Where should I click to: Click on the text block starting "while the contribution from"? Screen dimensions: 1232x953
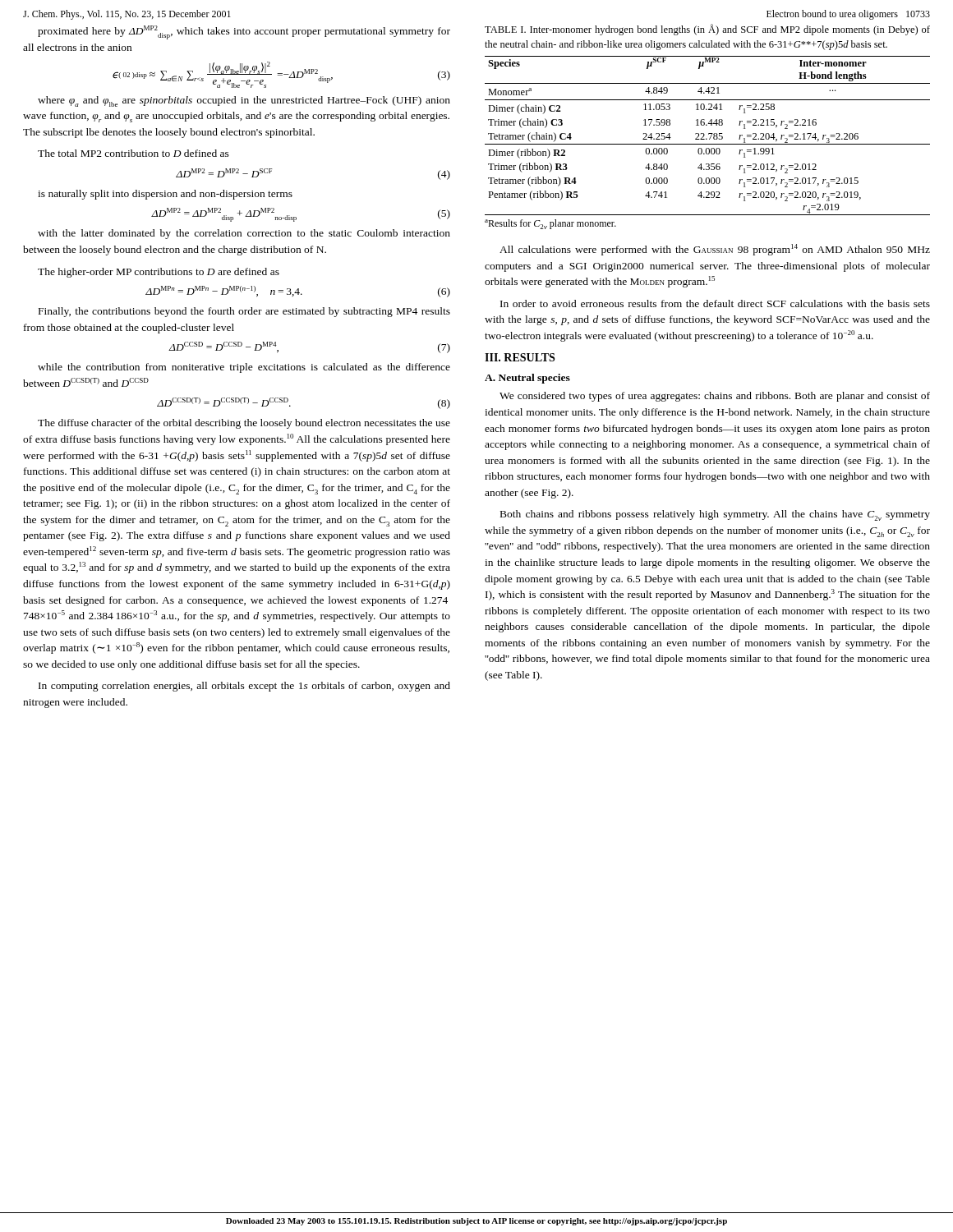tap(237, 375)
